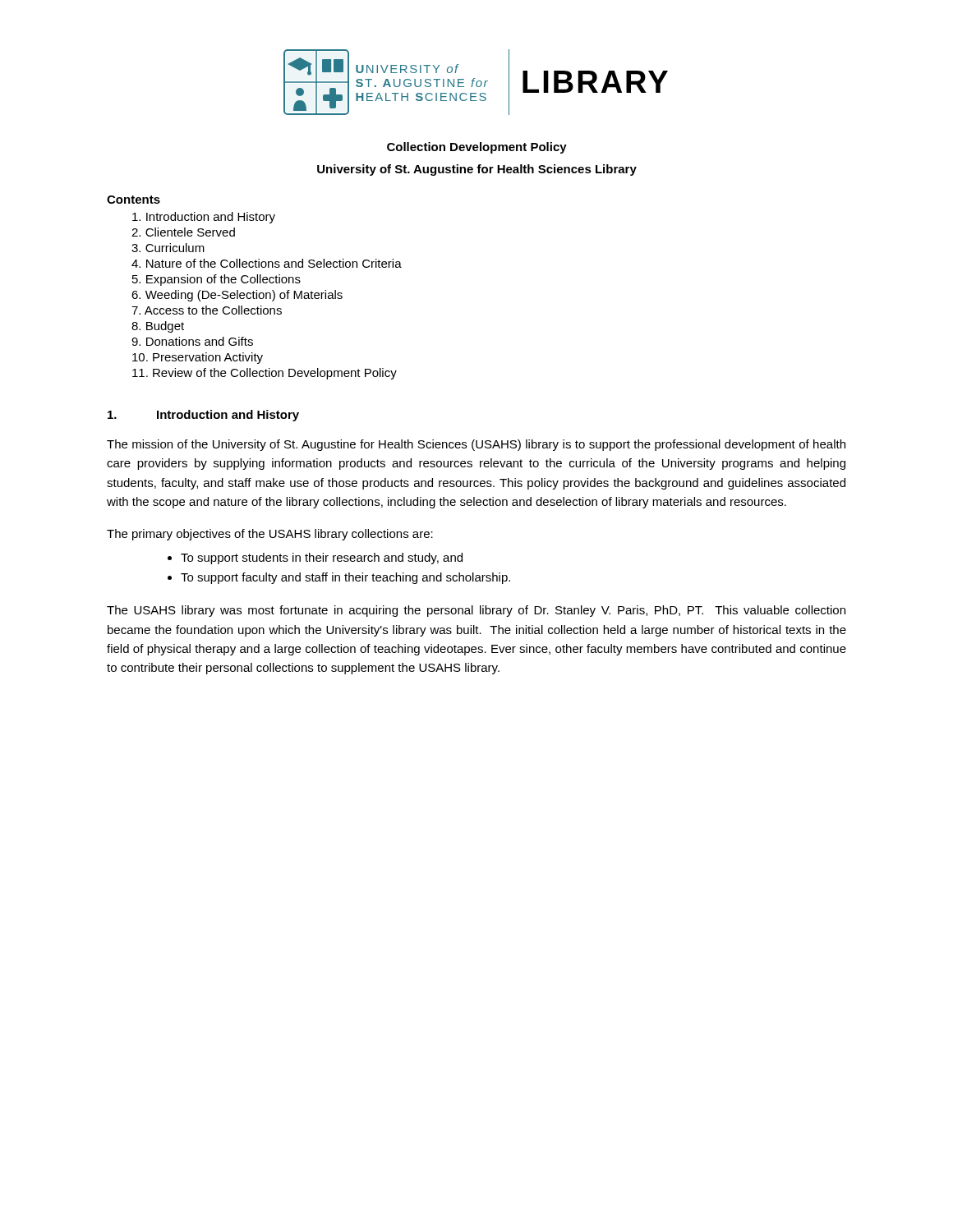Locate the region starting "The mission of the University of St."
This screenshot has width=953, height=1232.
[x=476, y=473]
